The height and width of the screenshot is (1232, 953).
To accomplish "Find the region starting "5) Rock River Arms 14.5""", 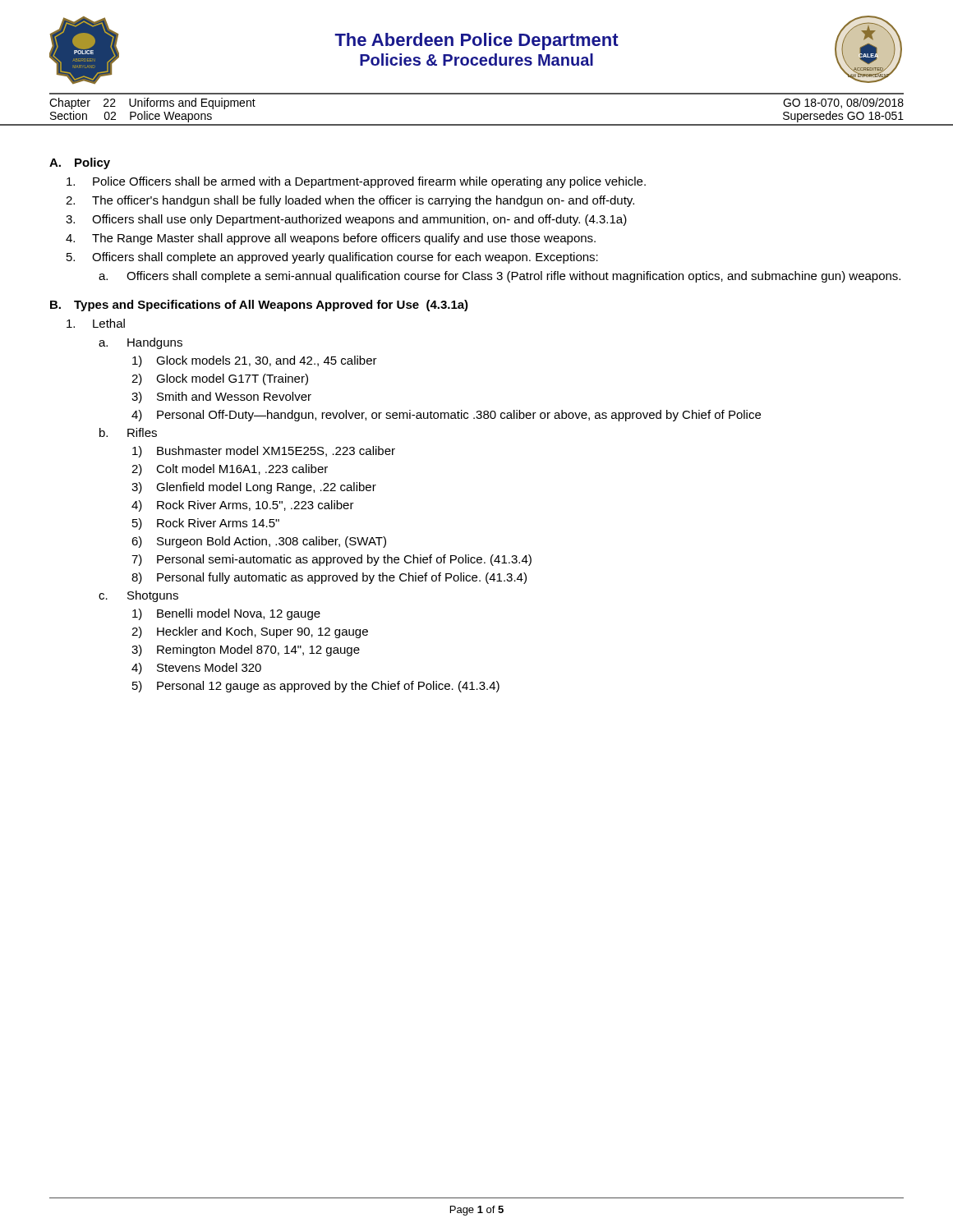I will [x=206, y=524].
